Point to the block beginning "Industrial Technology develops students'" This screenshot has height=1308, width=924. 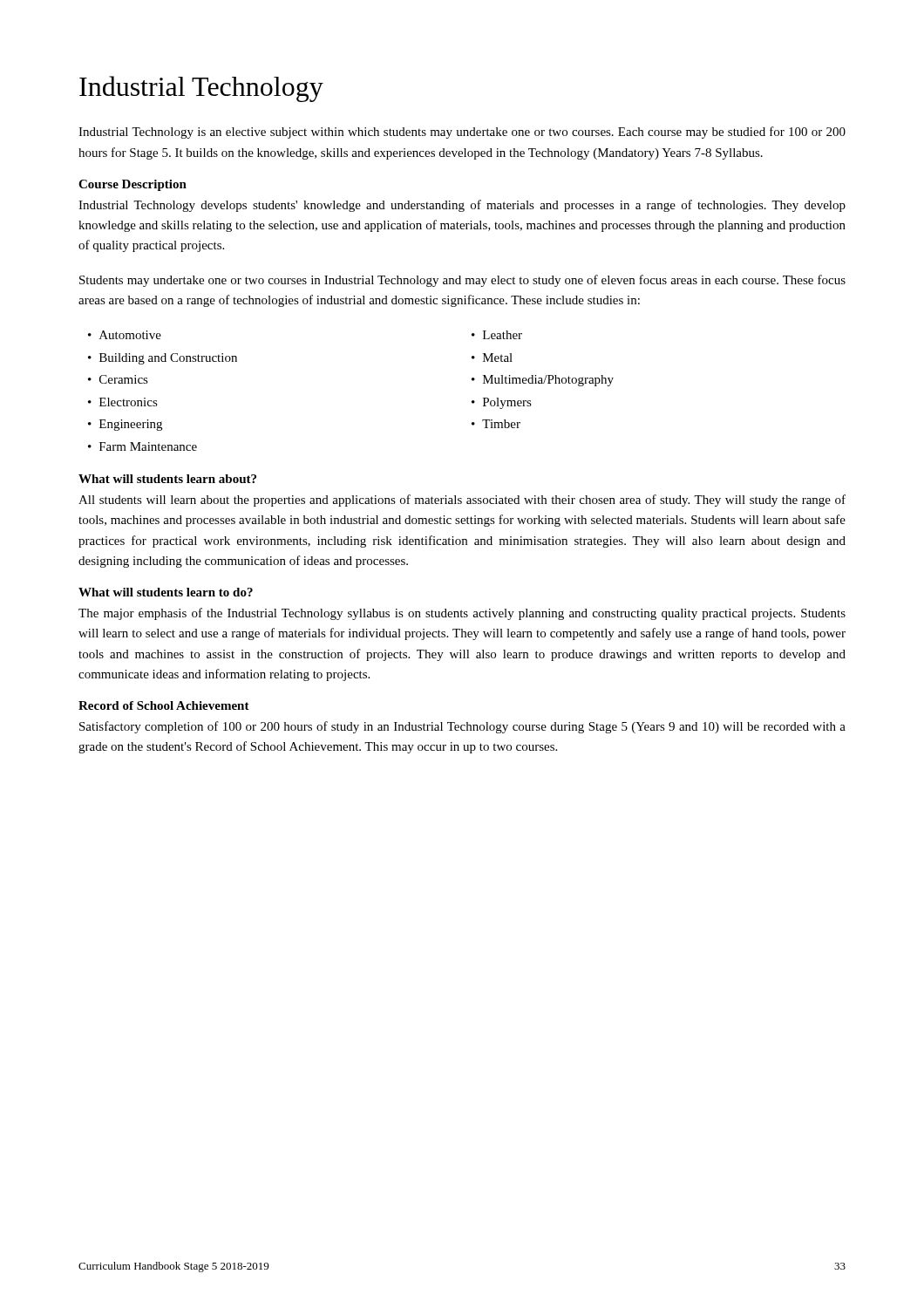pyautogui.click(x=462, y=225)
